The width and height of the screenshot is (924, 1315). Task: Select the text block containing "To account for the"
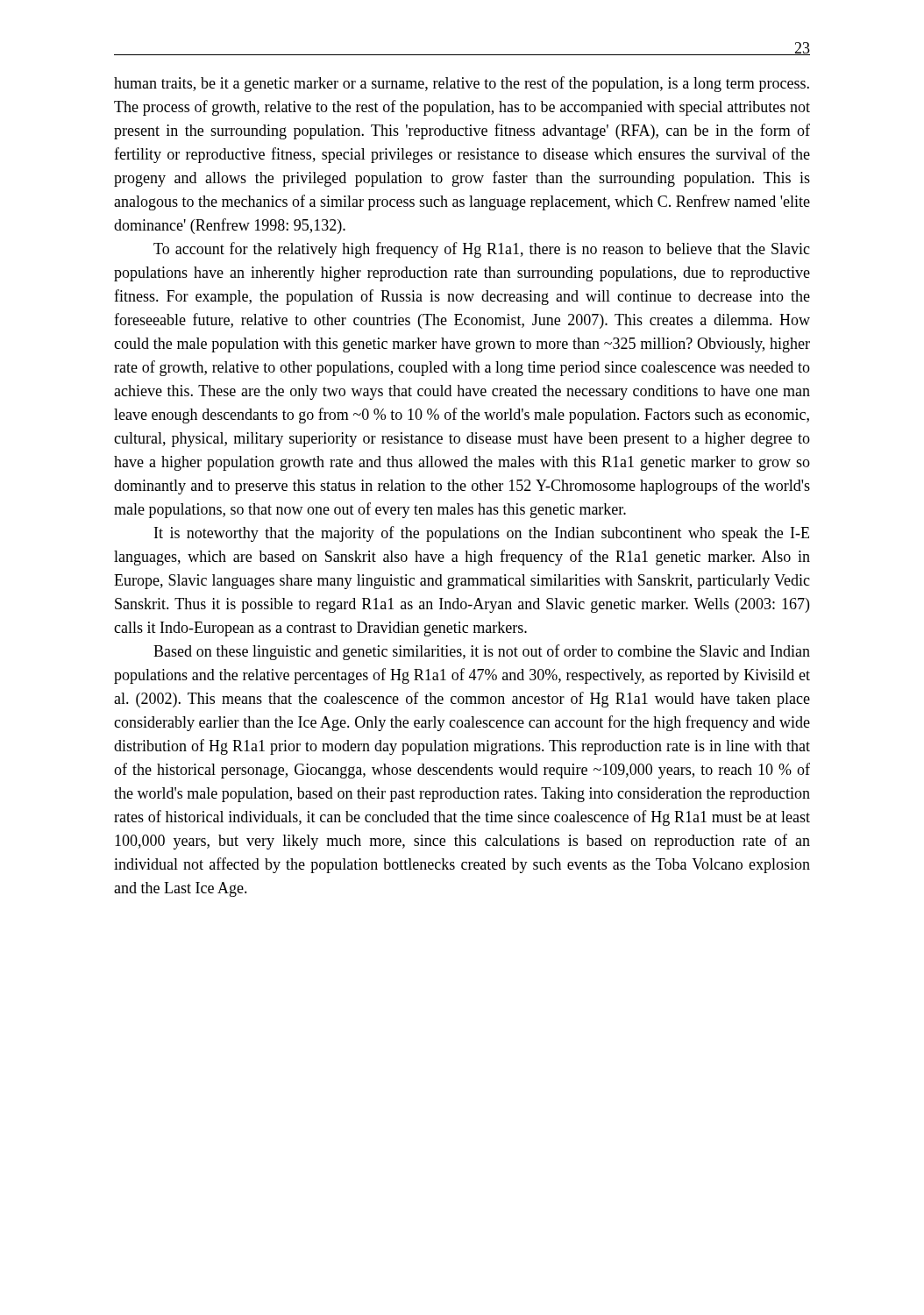462,380
